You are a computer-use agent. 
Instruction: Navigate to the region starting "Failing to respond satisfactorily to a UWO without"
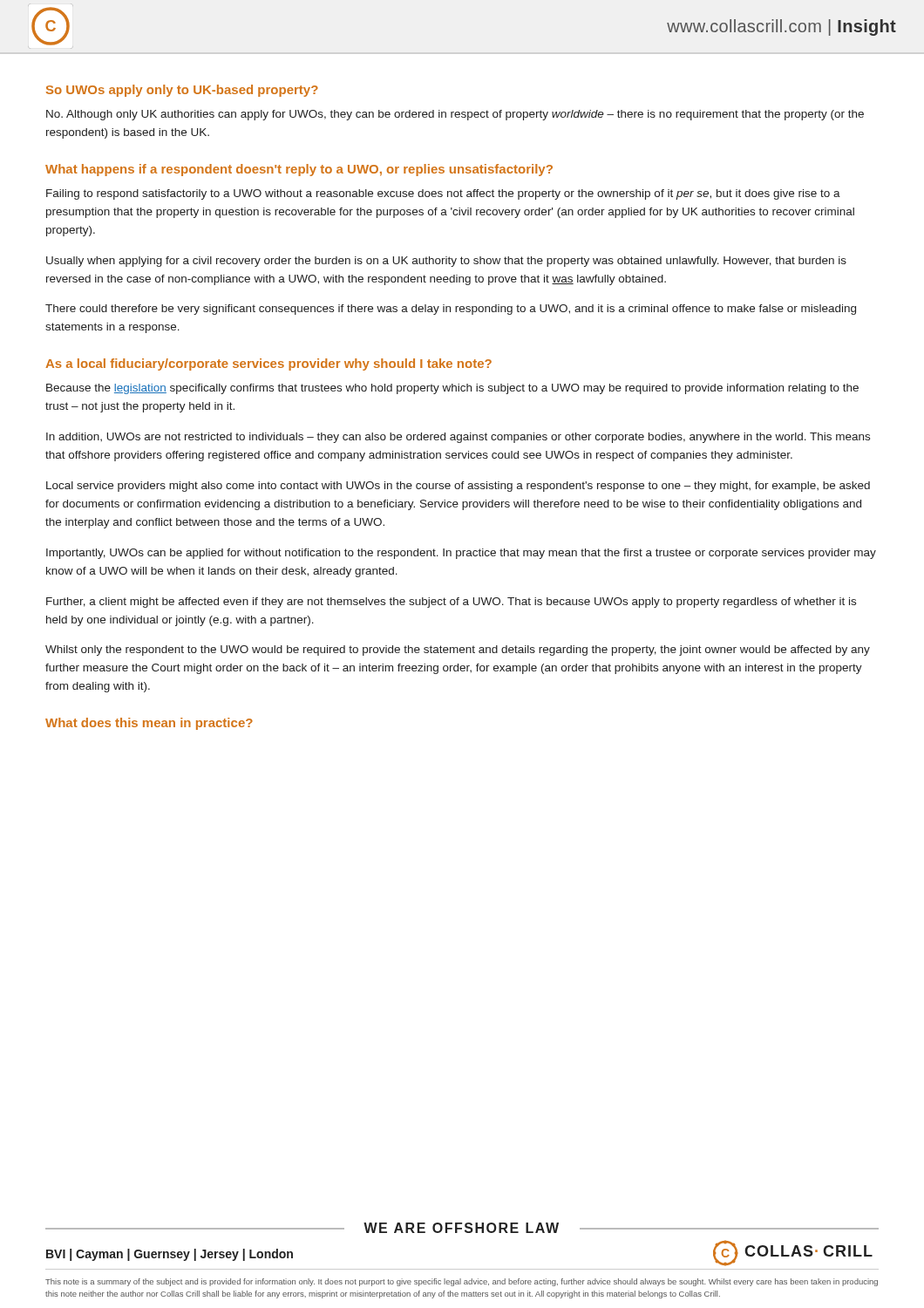450,211
